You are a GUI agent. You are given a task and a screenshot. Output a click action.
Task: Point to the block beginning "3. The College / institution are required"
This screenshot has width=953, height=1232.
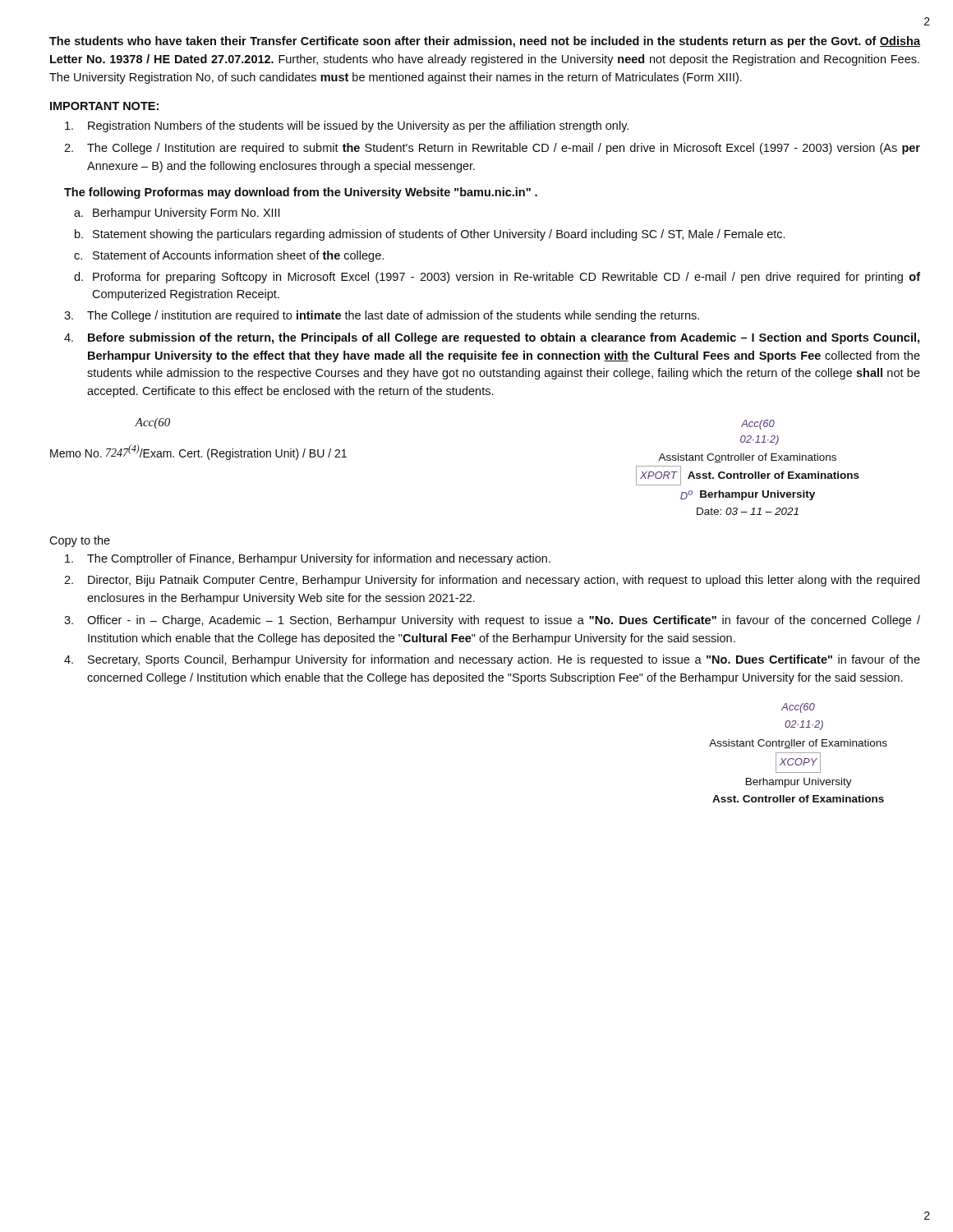pyautogui.click(x=492, y=316)
